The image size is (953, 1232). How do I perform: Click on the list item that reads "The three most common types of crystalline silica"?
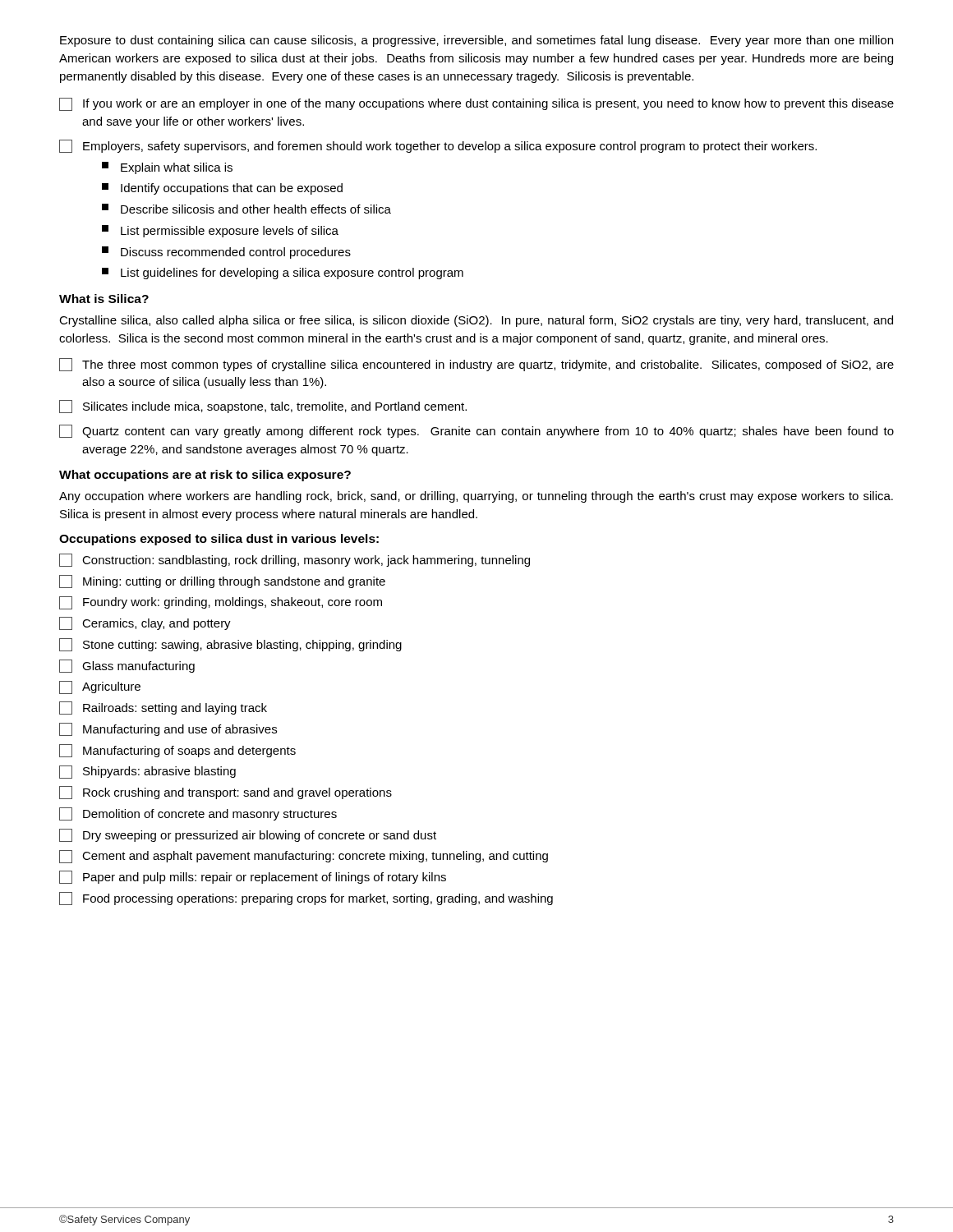(x=476, y=373)
